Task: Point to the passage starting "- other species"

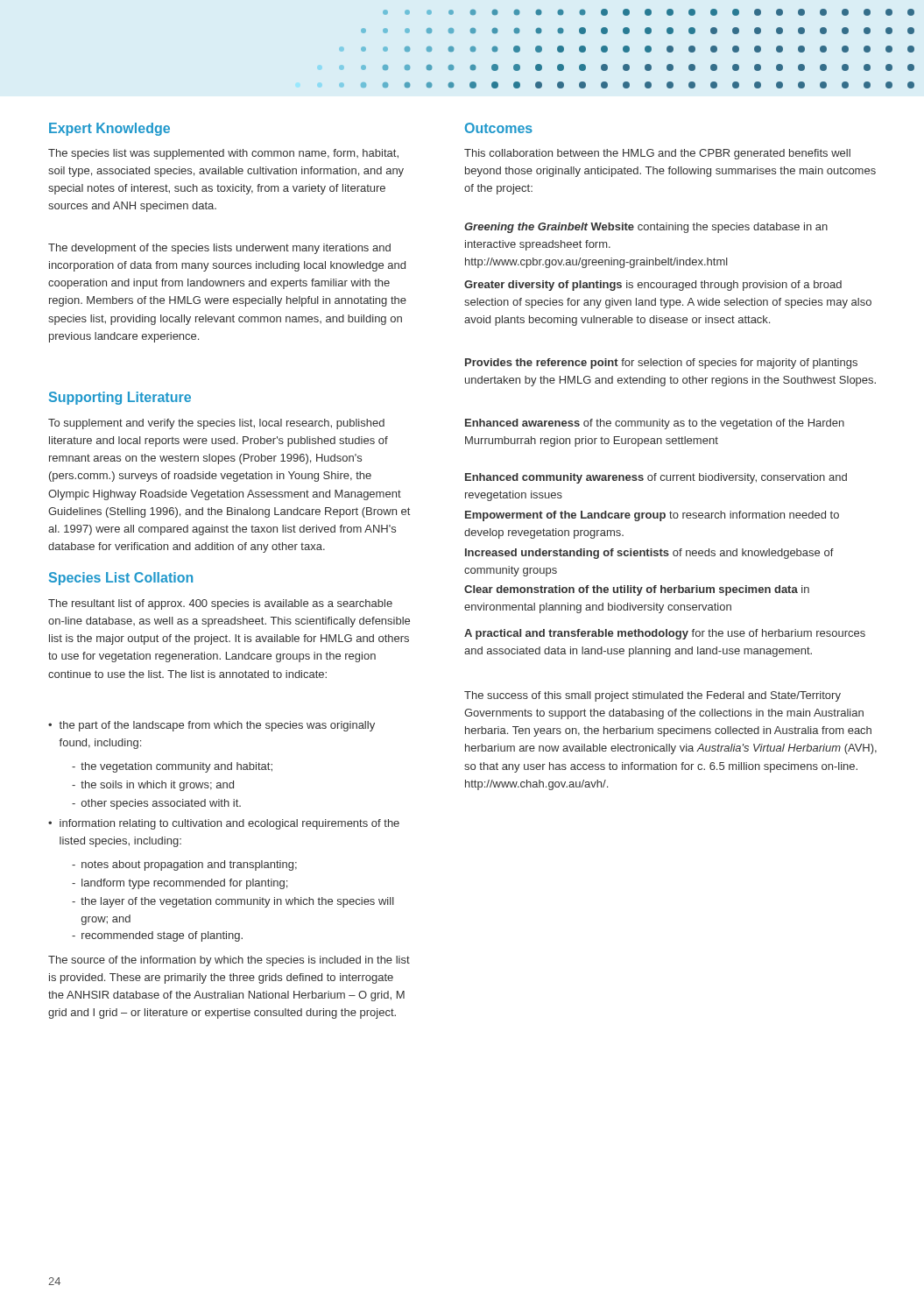Action: click(x=157, y=803)
